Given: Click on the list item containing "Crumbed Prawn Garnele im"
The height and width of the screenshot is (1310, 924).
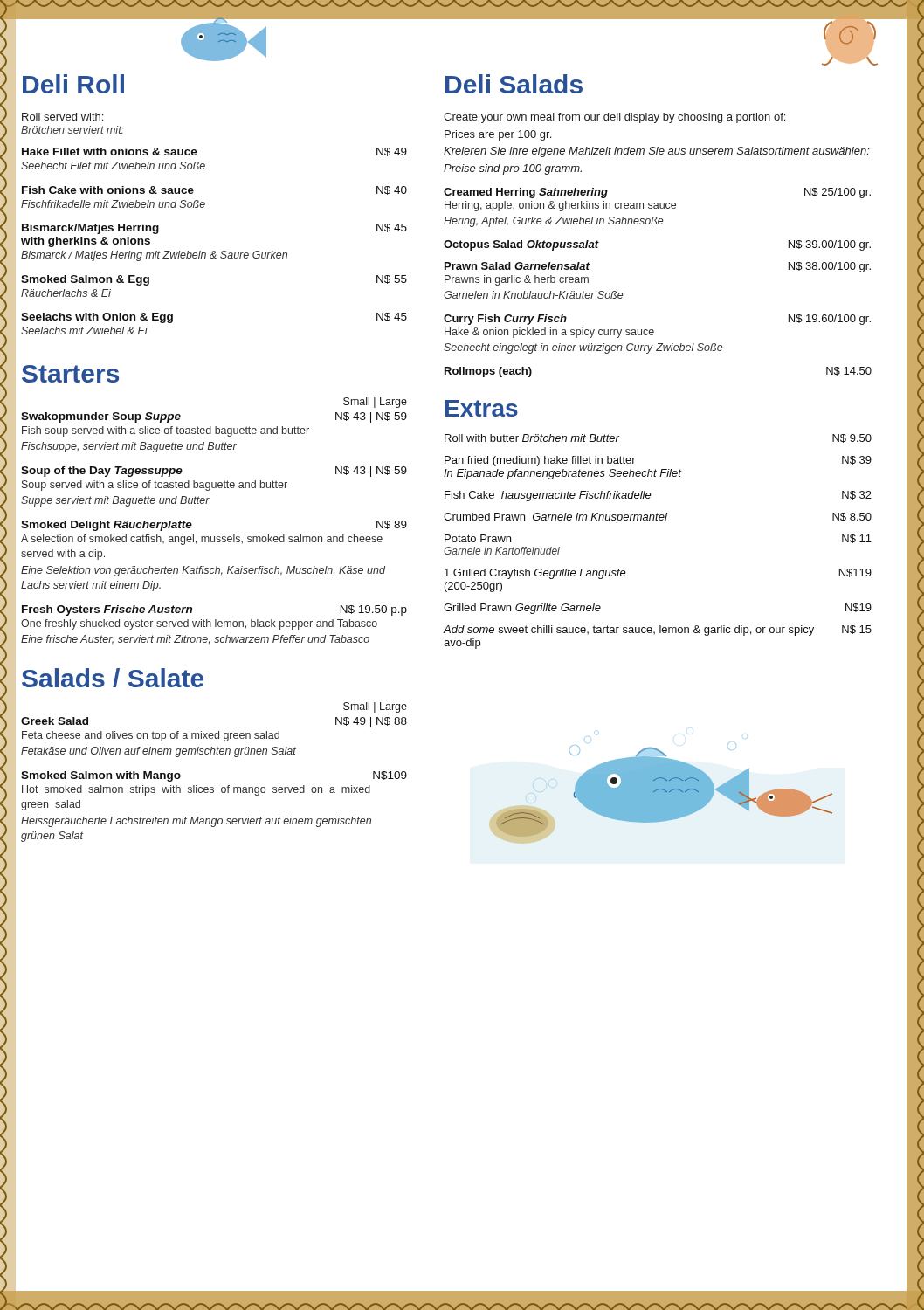Looking at the screenshot, I should click(x=658, y=517).
